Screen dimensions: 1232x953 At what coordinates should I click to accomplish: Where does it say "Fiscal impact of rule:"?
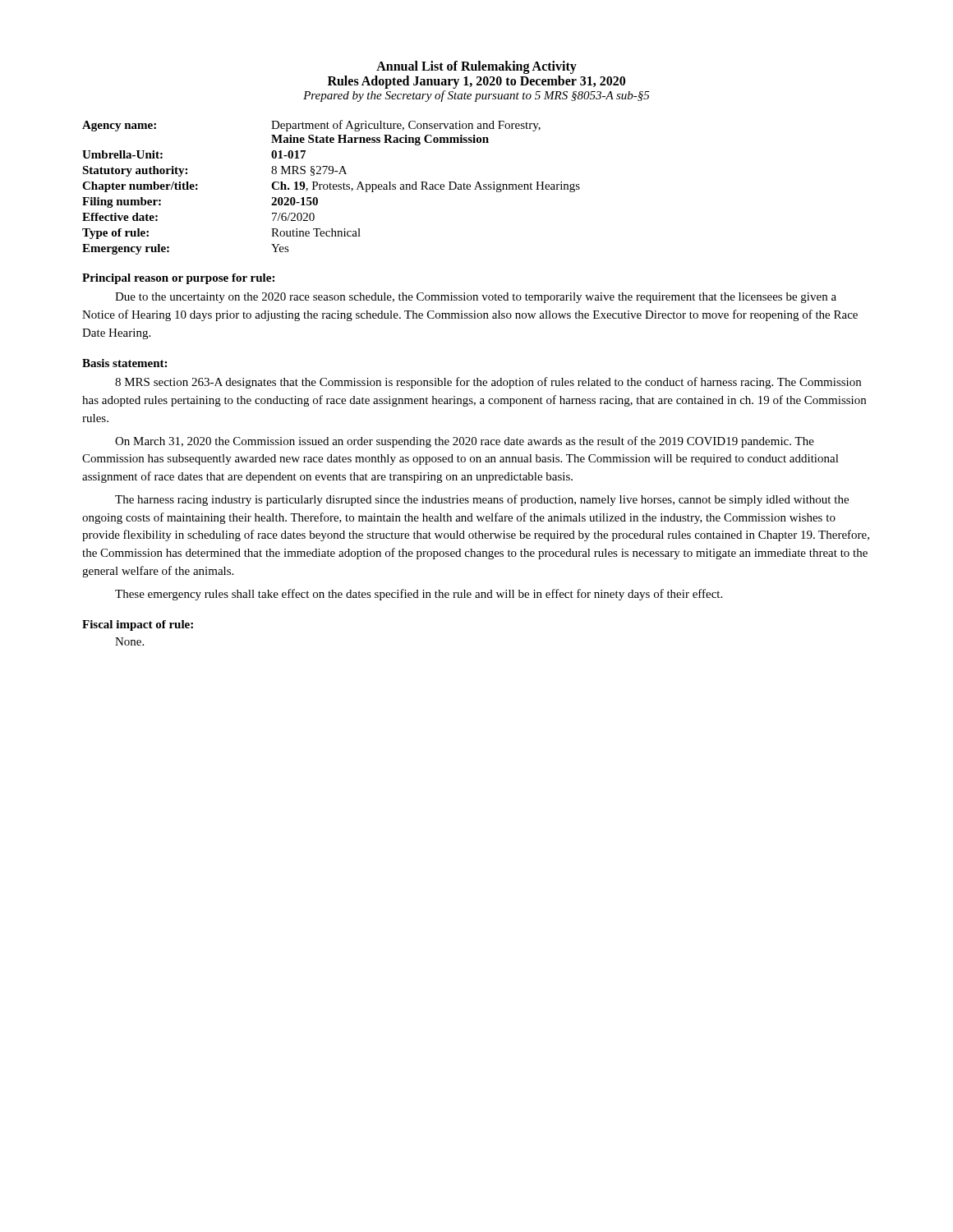click(138, 624)
